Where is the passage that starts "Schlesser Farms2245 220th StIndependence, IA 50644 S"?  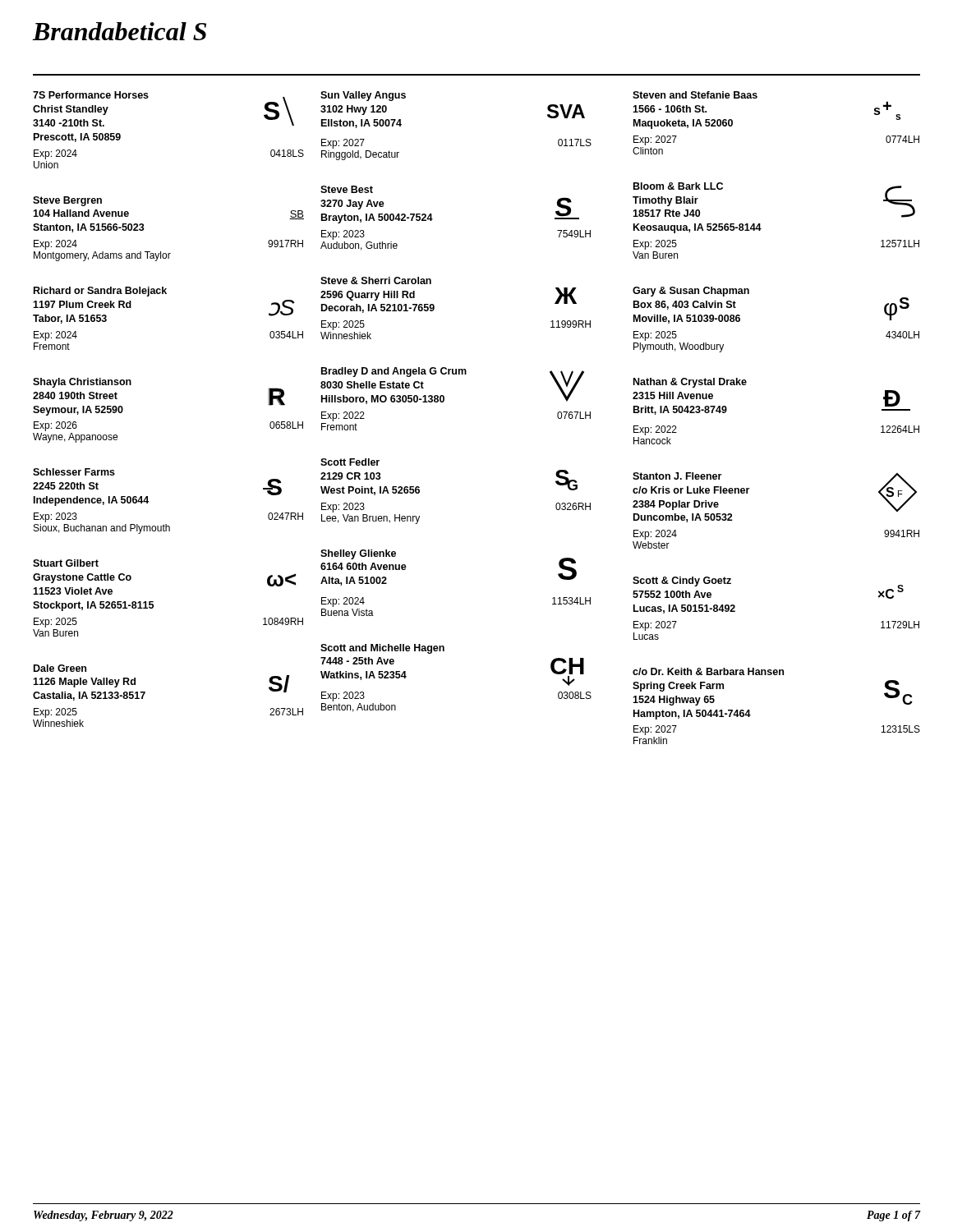(74, 472)
